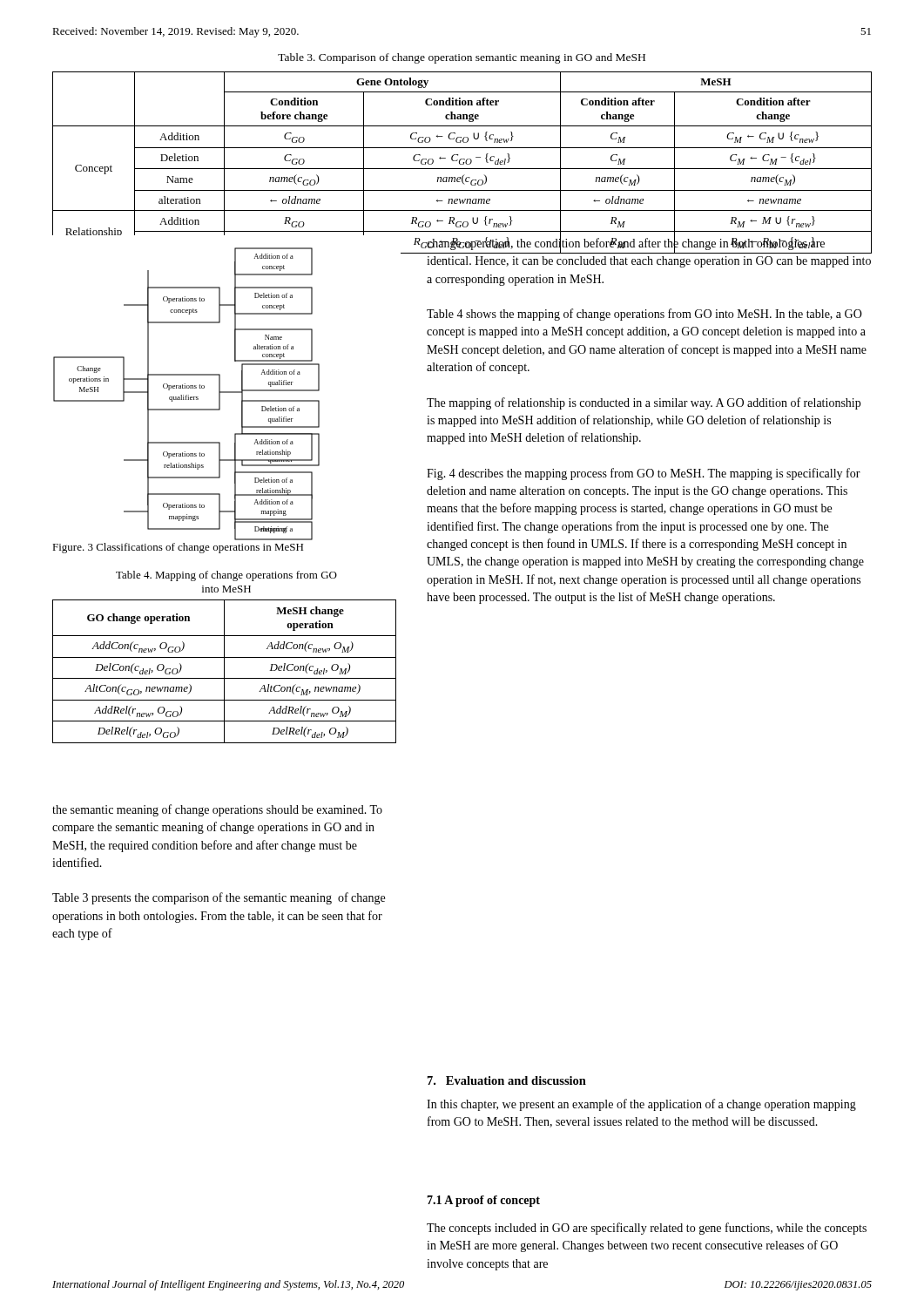Point to the passage starting "change operation, the condition"
Viewport: 924px width, 1307px height.
coord(649,420)
